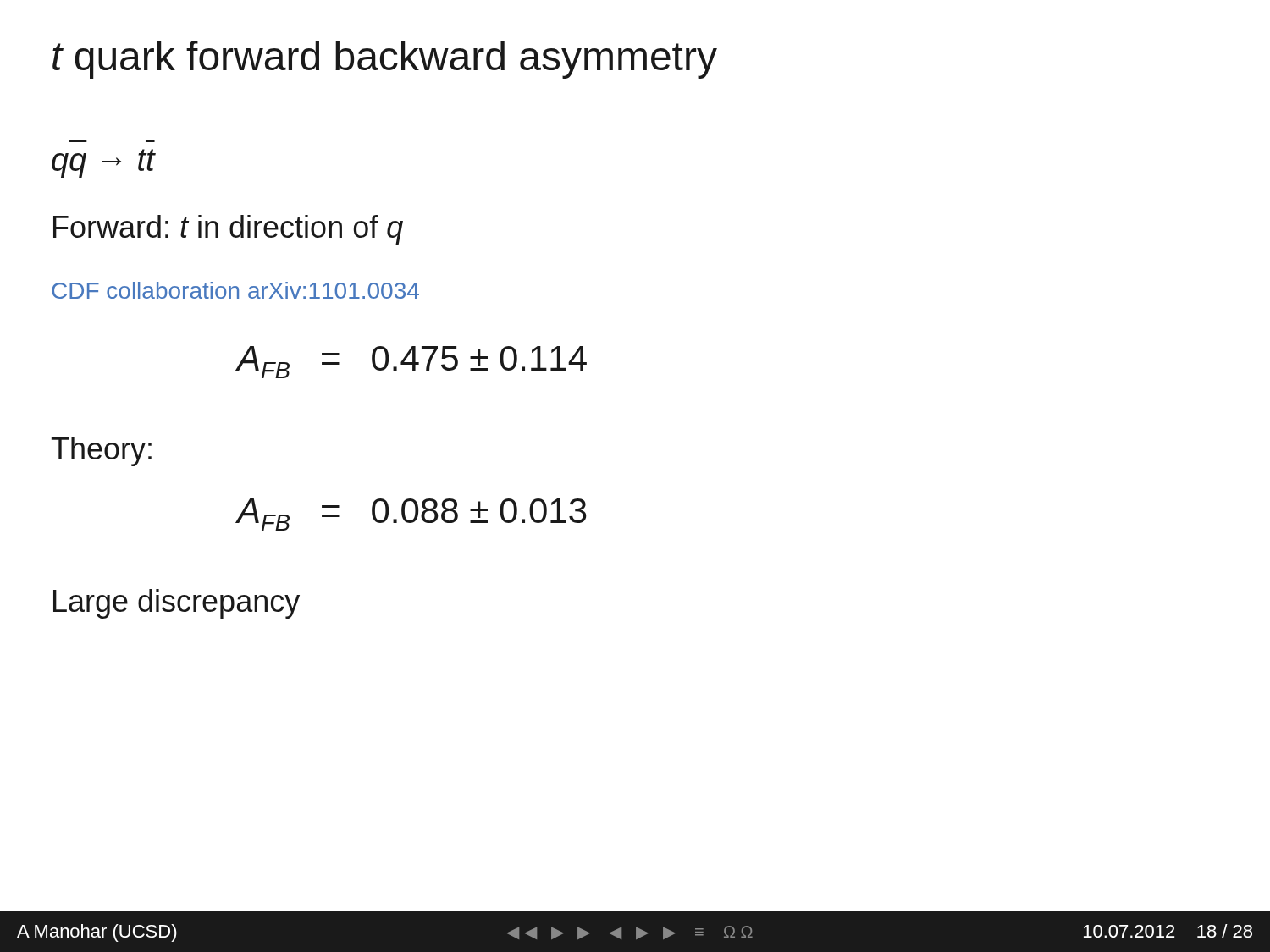This screenshot has height=952, width=1270.
Task: Point to "Large discrepancy"
Action: [x=175, y=601]
